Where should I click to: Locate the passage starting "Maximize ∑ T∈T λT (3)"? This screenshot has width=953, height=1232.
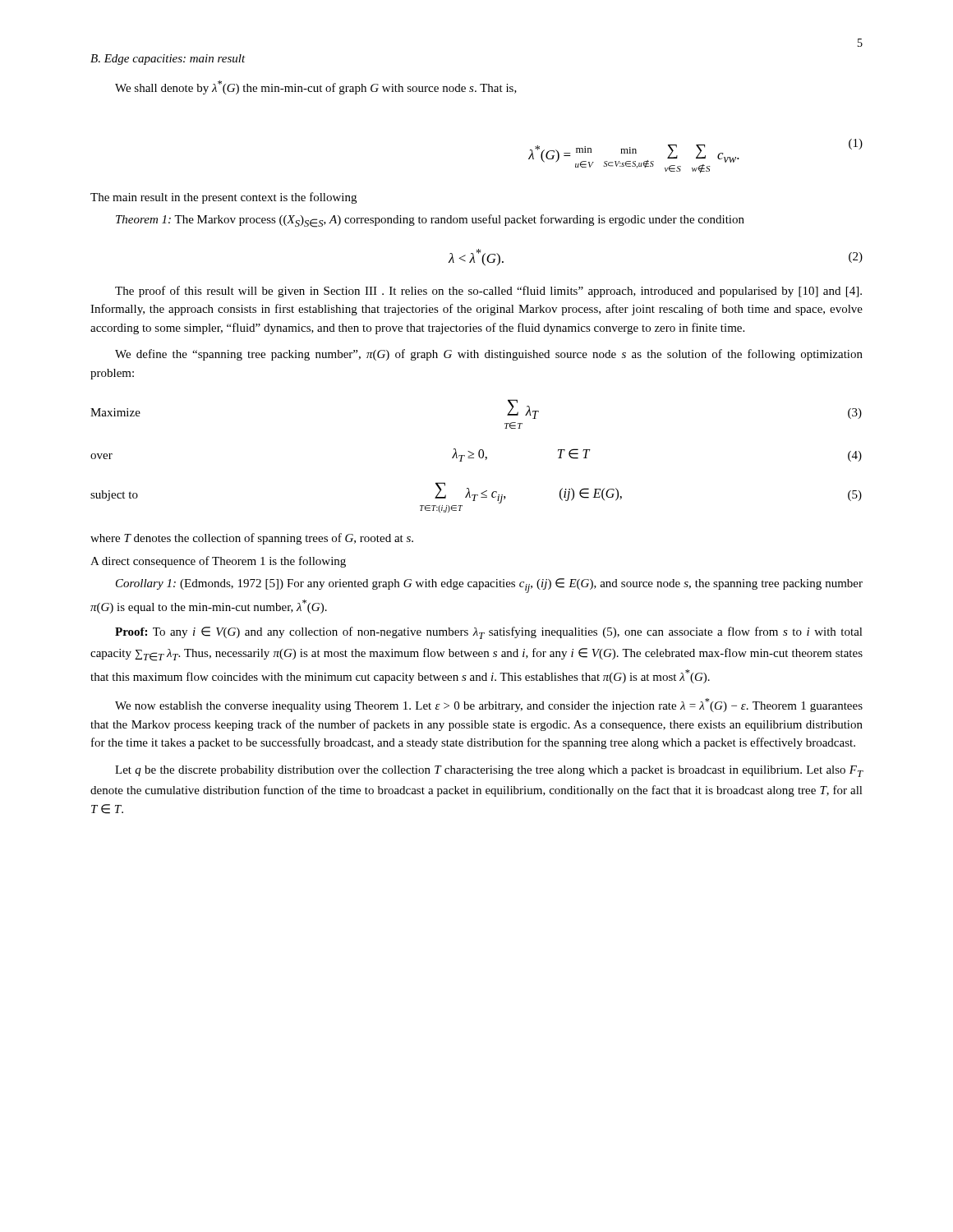(115, 409)
